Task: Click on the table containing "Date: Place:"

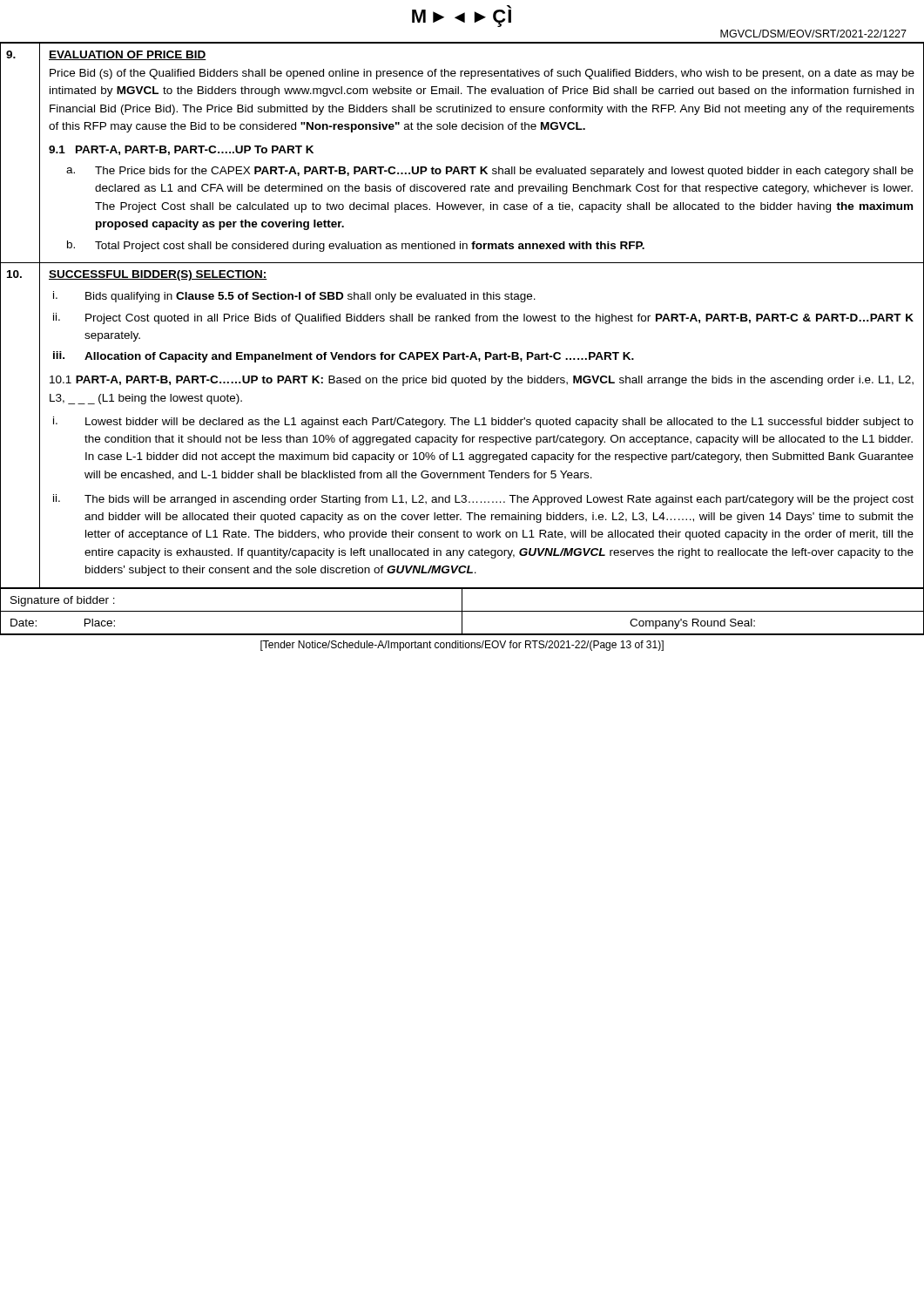Action: (x=462, y=611)
